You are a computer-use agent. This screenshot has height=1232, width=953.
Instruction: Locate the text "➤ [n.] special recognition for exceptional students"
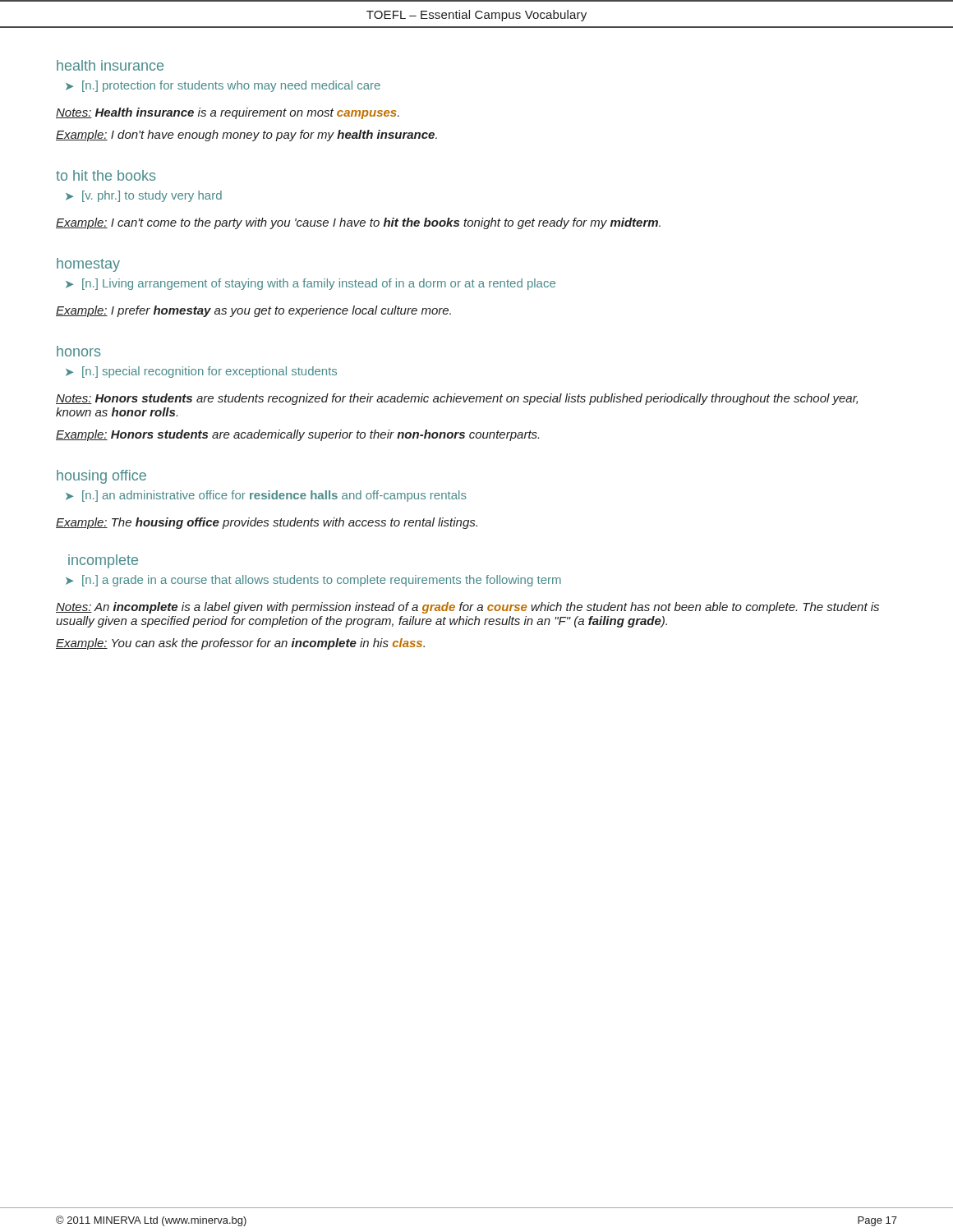point(201,372)
